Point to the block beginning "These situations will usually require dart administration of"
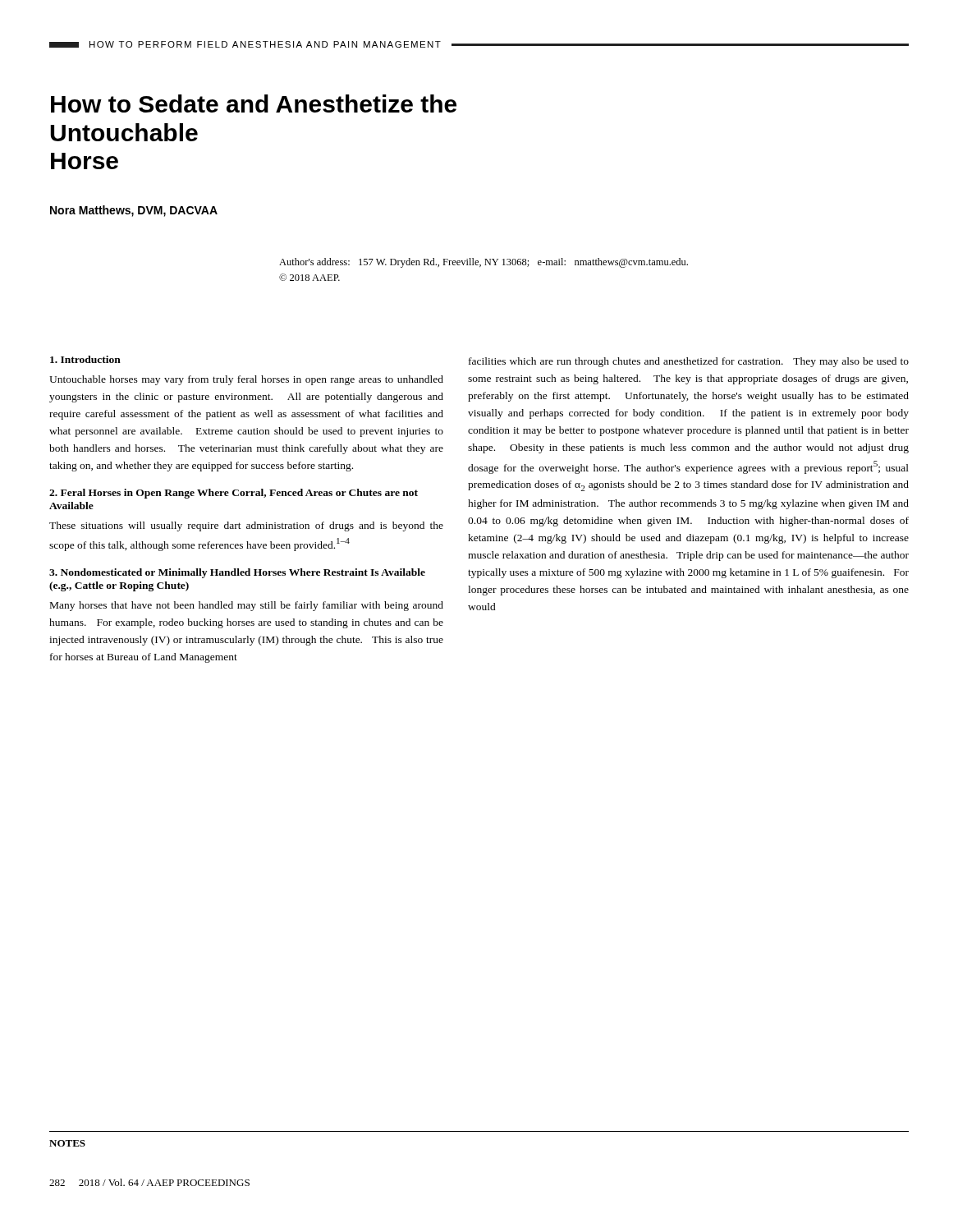958x1232 pixels. (246, 536)
